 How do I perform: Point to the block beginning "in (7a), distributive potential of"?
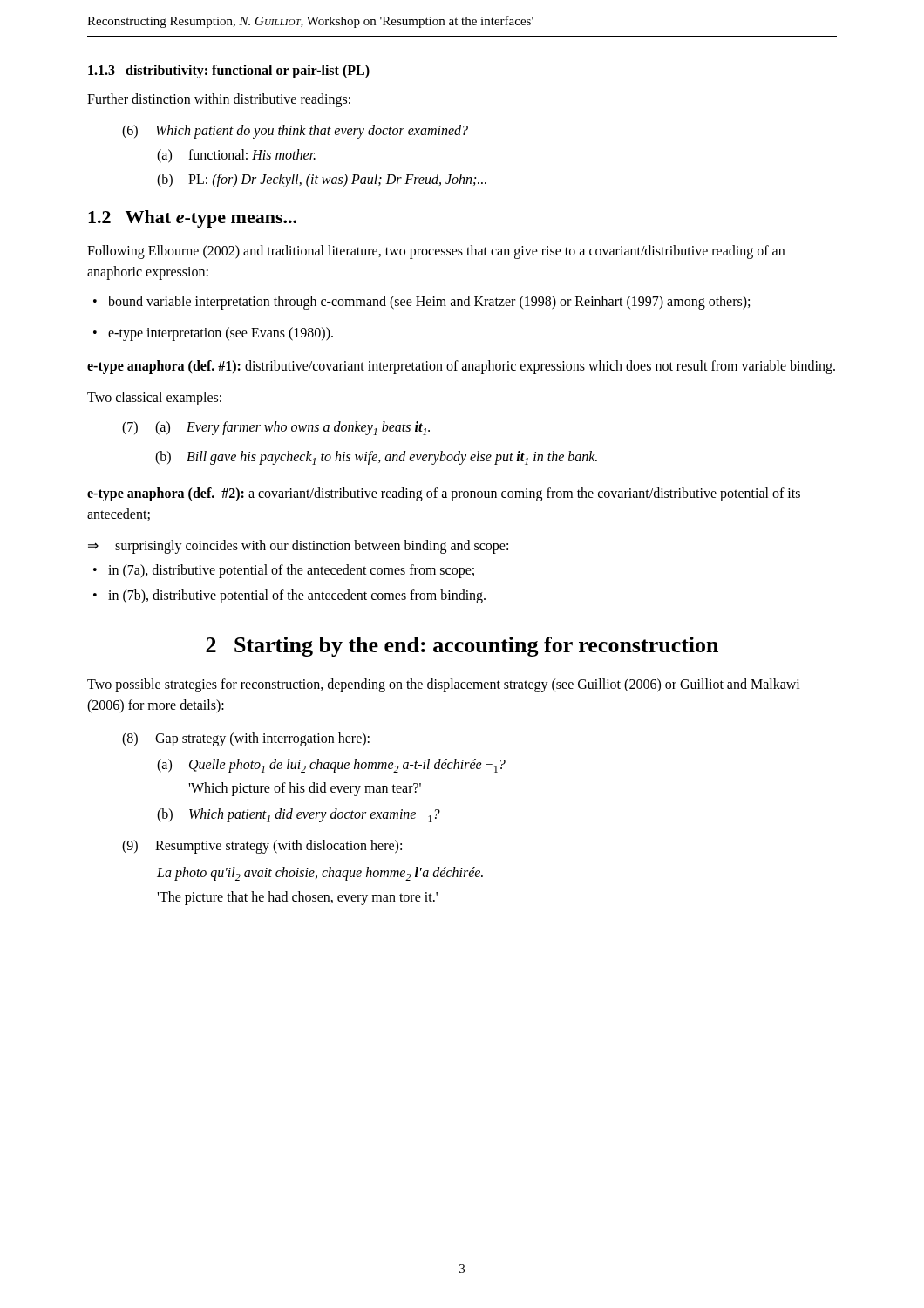[x=462, y=571]
